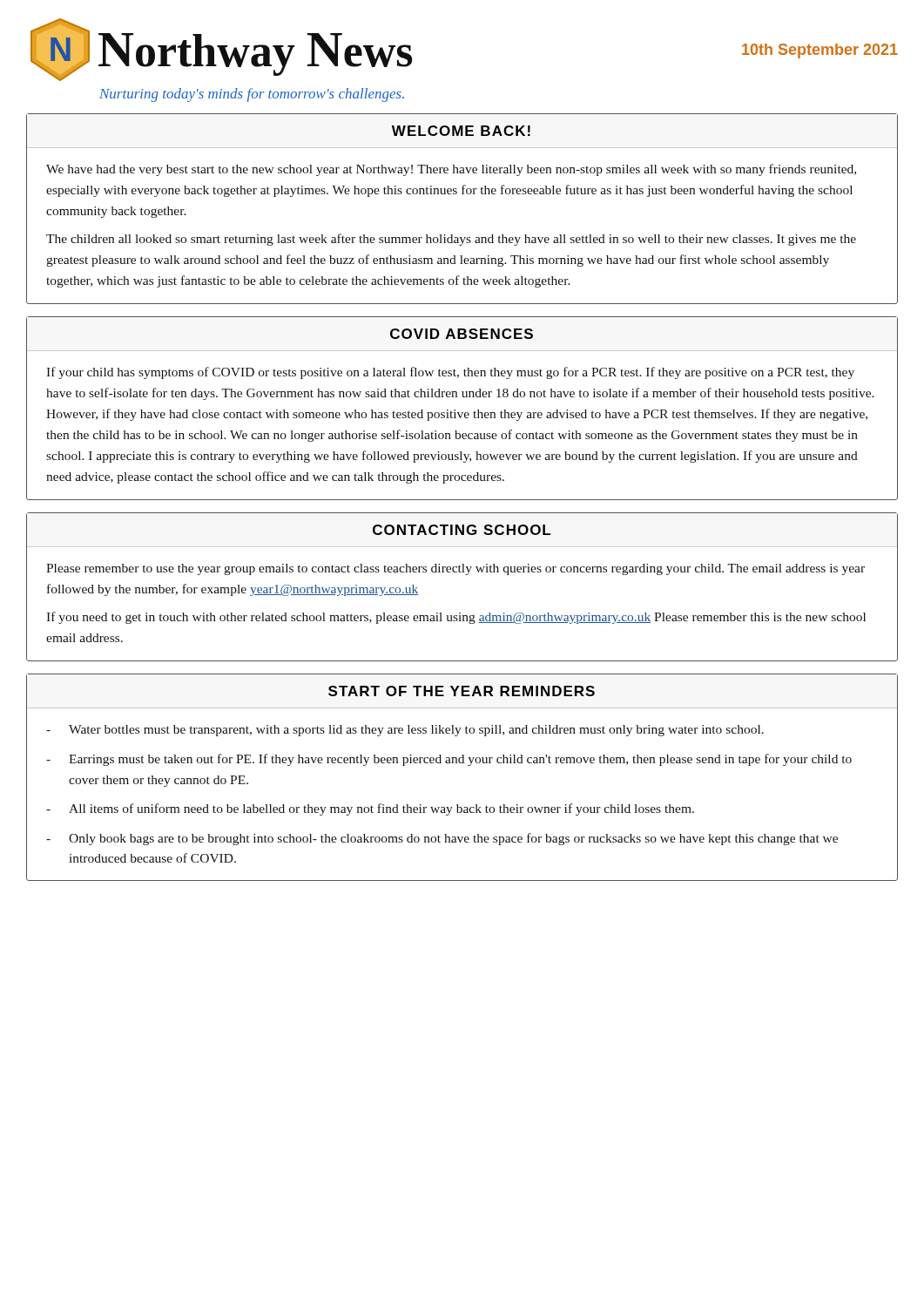Screen dimensions: 1307x924
Task: Click on the text block starting "COVID ABSENCES"
Action: point(462,334)
